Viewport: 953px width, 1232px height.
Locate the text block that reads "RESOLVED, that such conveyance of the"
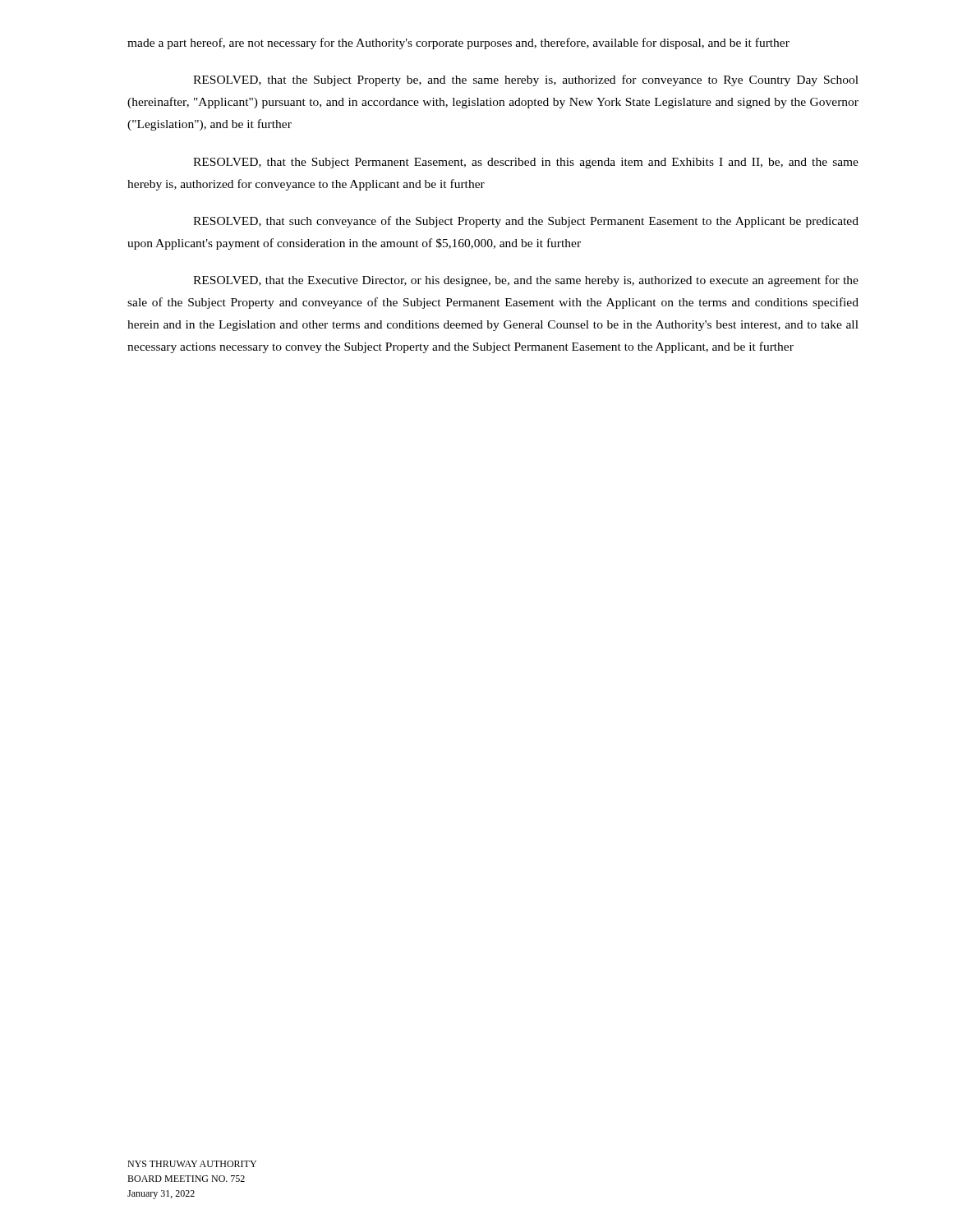pyautogui.click(x=493, y=231)
